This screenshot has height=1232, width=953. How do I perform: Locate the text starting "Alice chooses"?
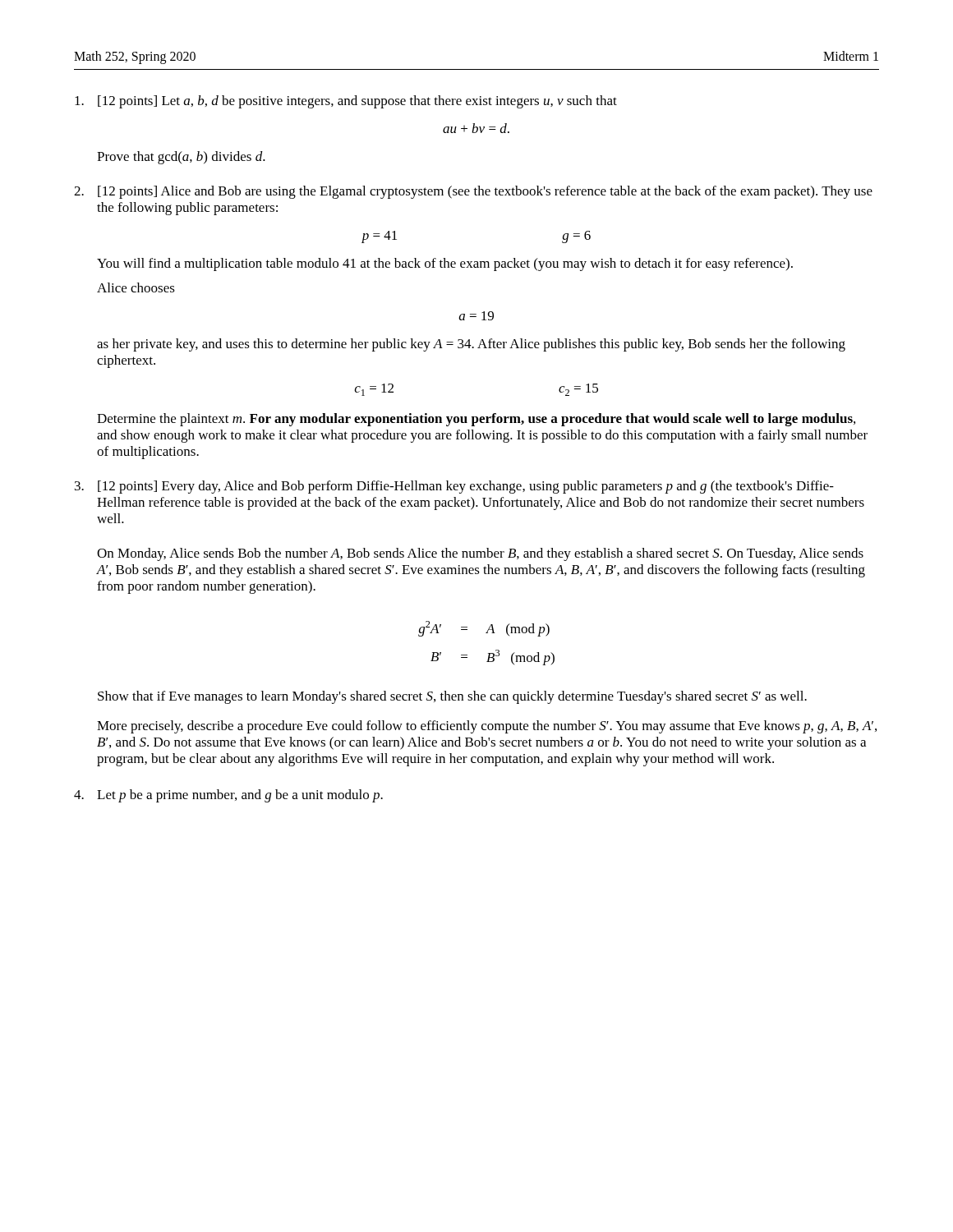pyautogui.click(x=136, y=288)
